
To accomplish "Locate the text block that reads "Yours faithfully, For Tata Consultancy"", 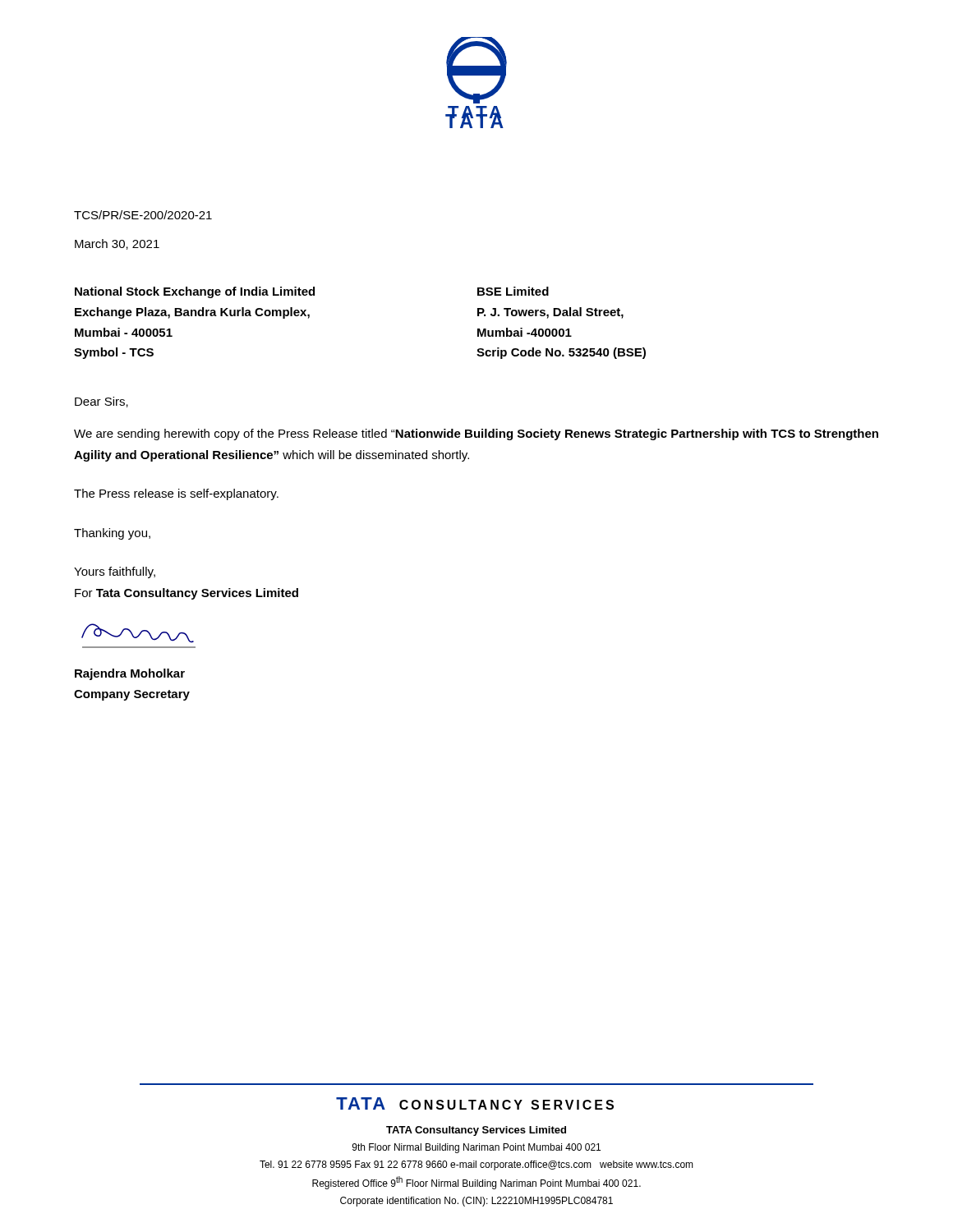I will [187, 582].
